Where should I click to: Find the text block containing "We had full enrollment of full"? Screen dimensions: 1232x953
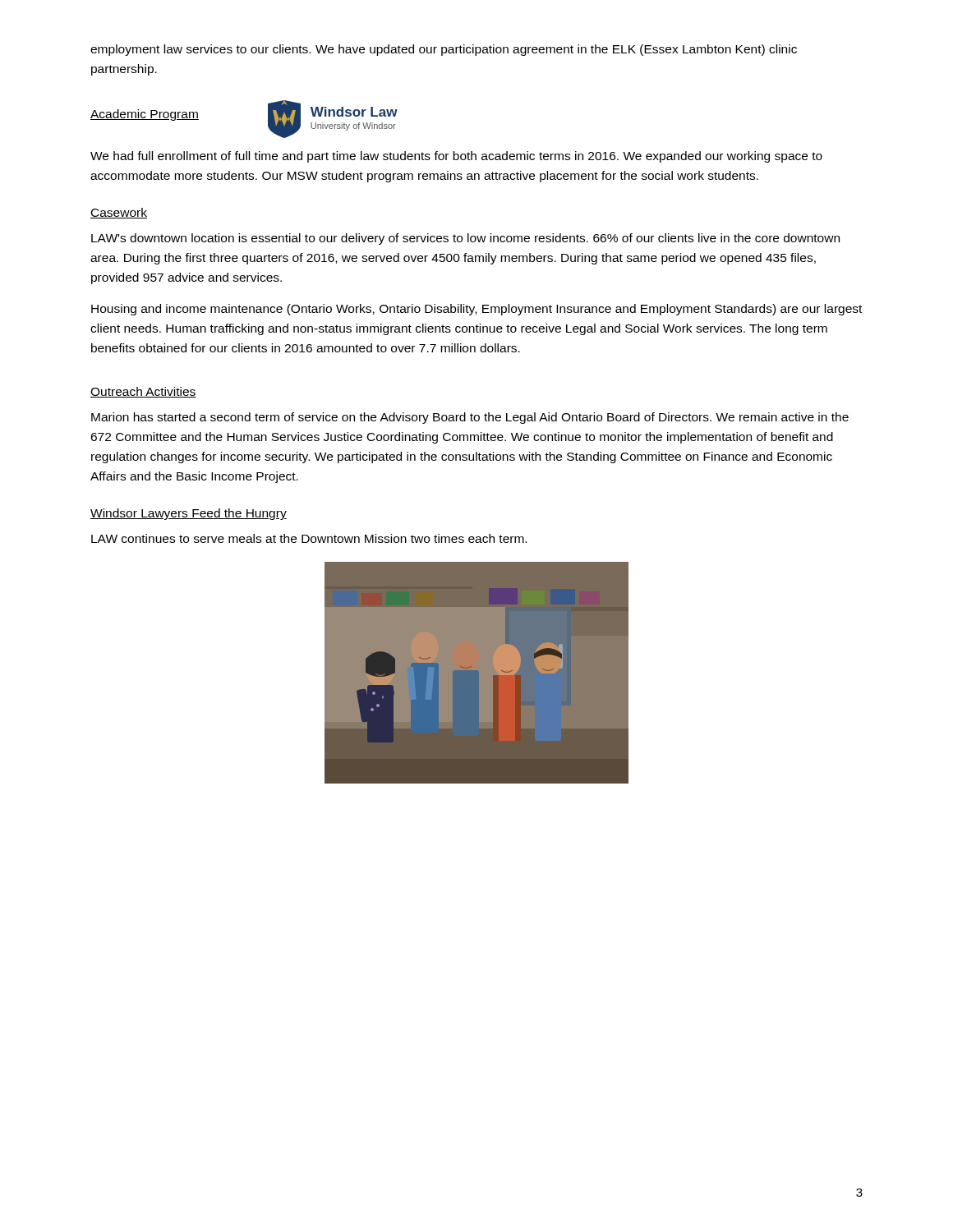(476, 166)
